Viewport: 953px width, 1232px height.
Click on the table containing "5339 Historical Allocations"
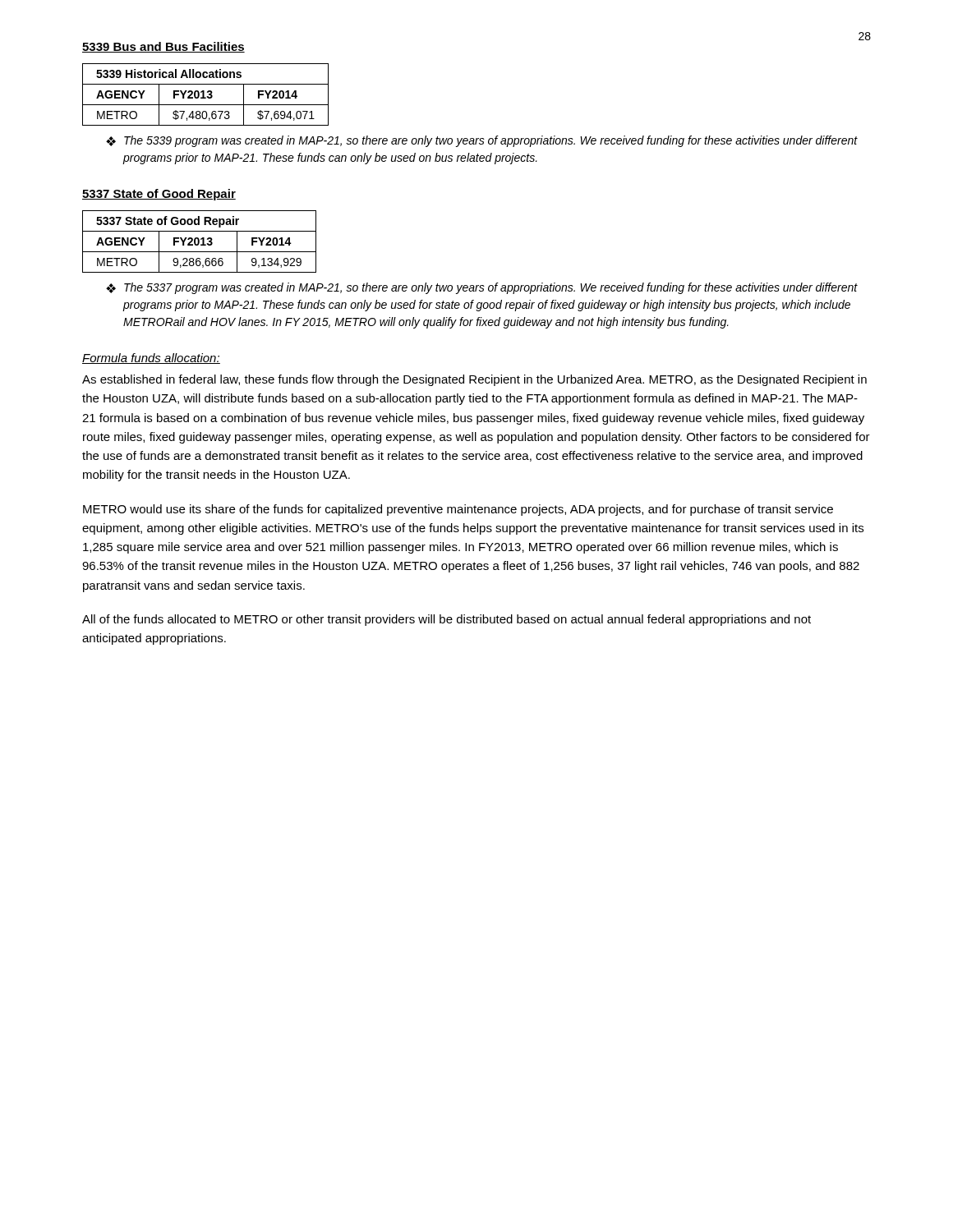(476, 94)
